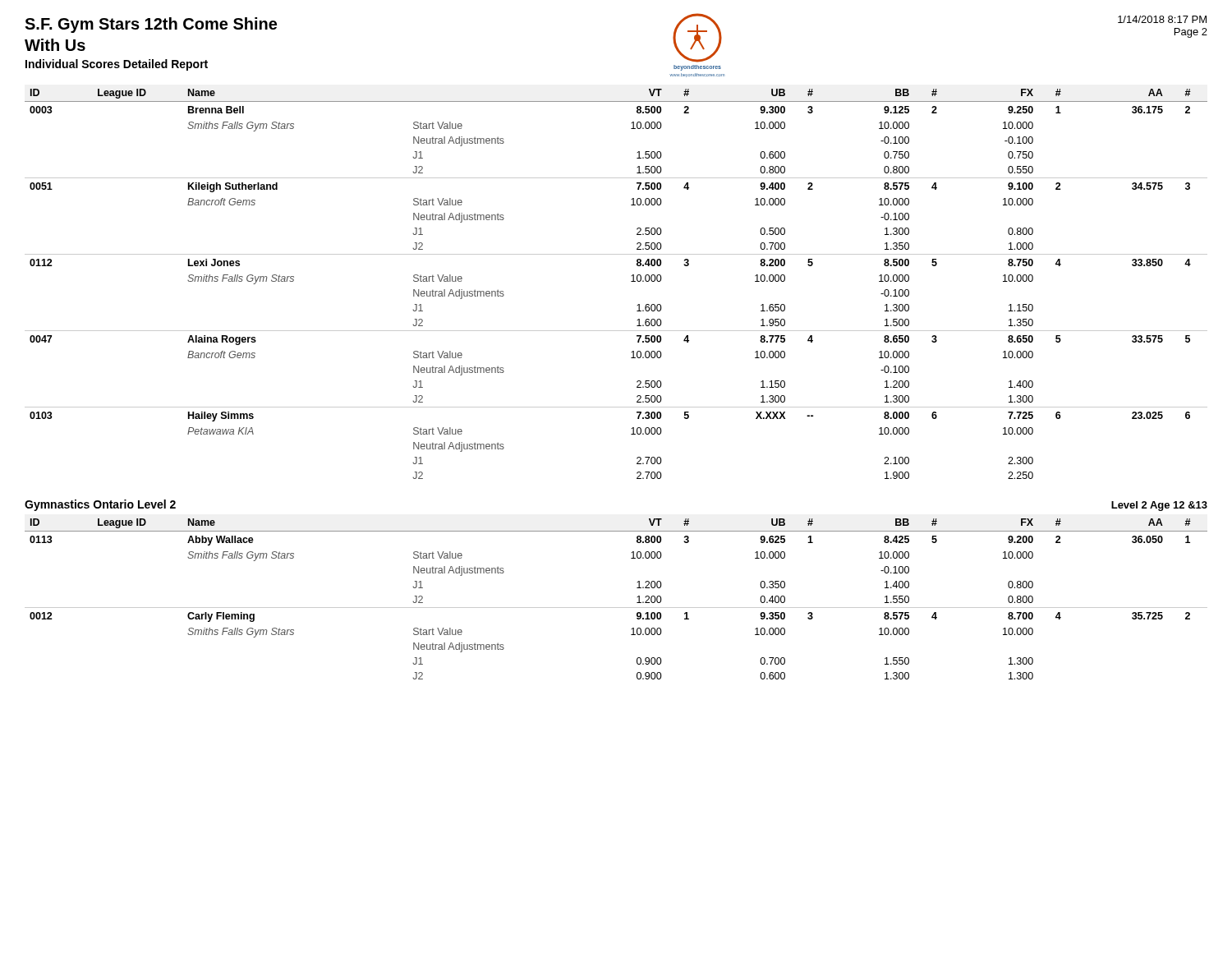Where is the title that starts "S.F. Gym Stars 12th Come"?

click(151, 34)
